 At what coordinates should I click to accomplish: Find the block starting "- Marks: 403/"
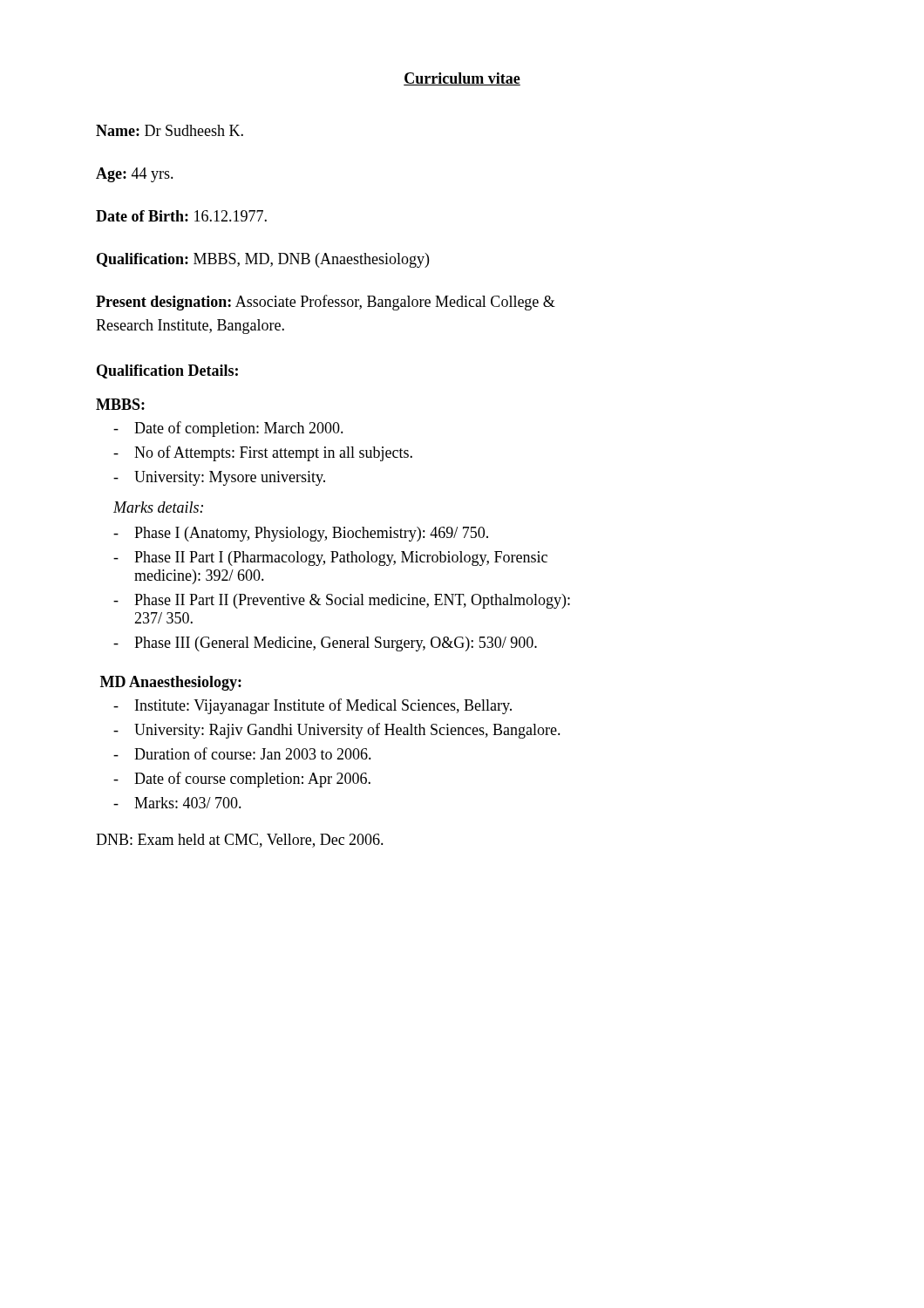pyautogui.click(x=178, y=804)
